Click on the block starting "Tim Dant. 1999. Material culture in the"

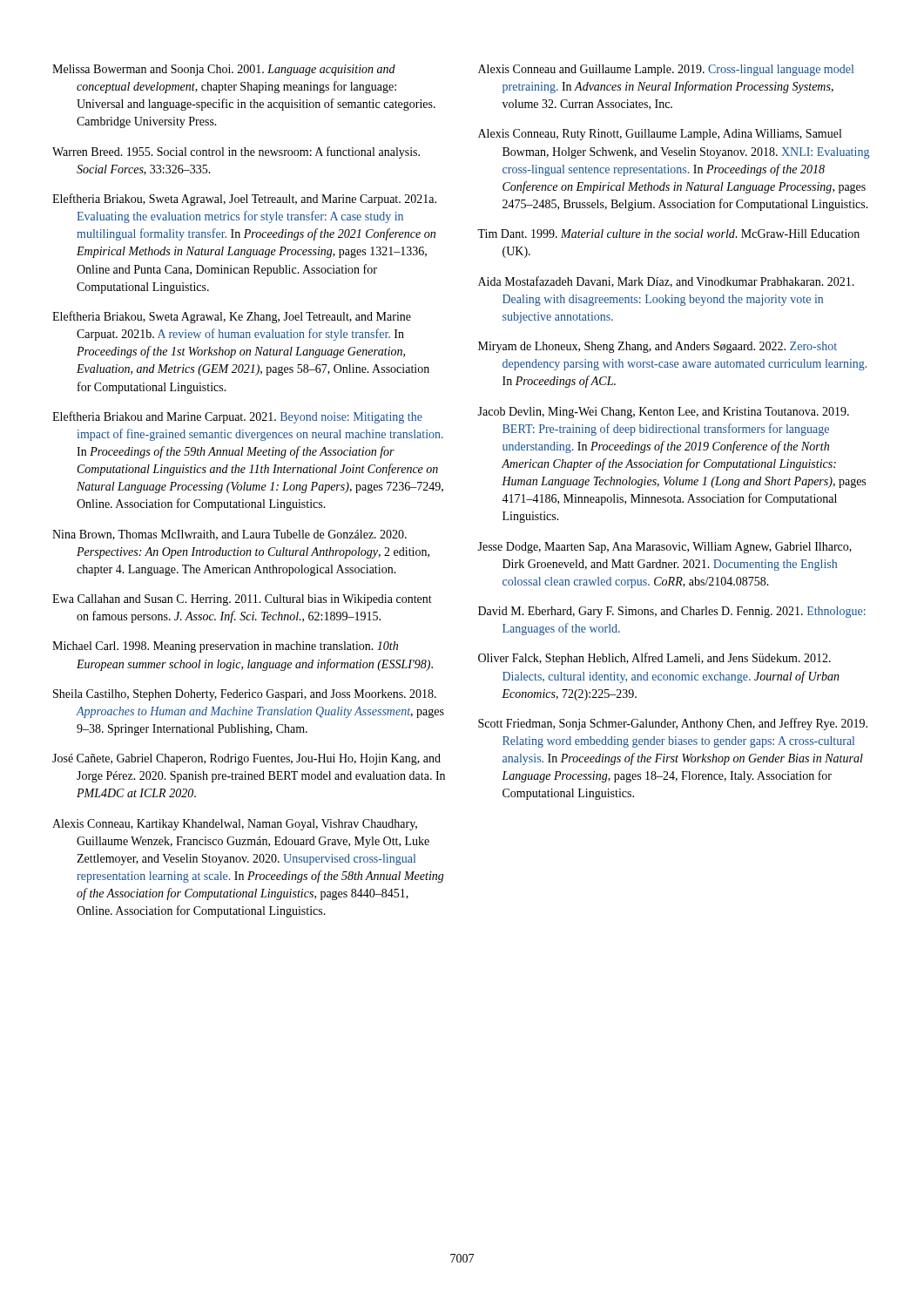(669, 243)
